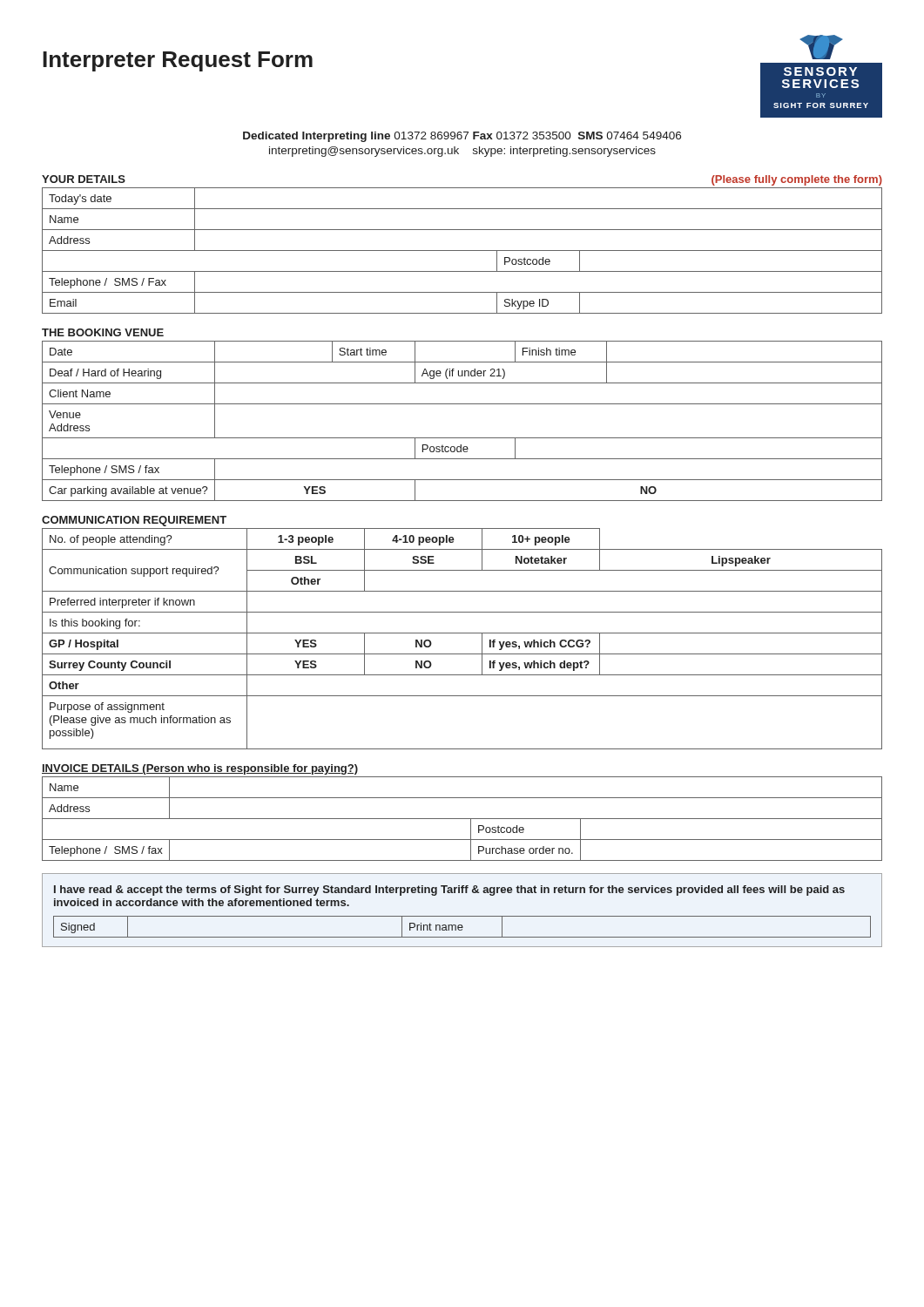
Task: Click on the title that reads "Interpreter Request Form"
Action: point(178,60)
